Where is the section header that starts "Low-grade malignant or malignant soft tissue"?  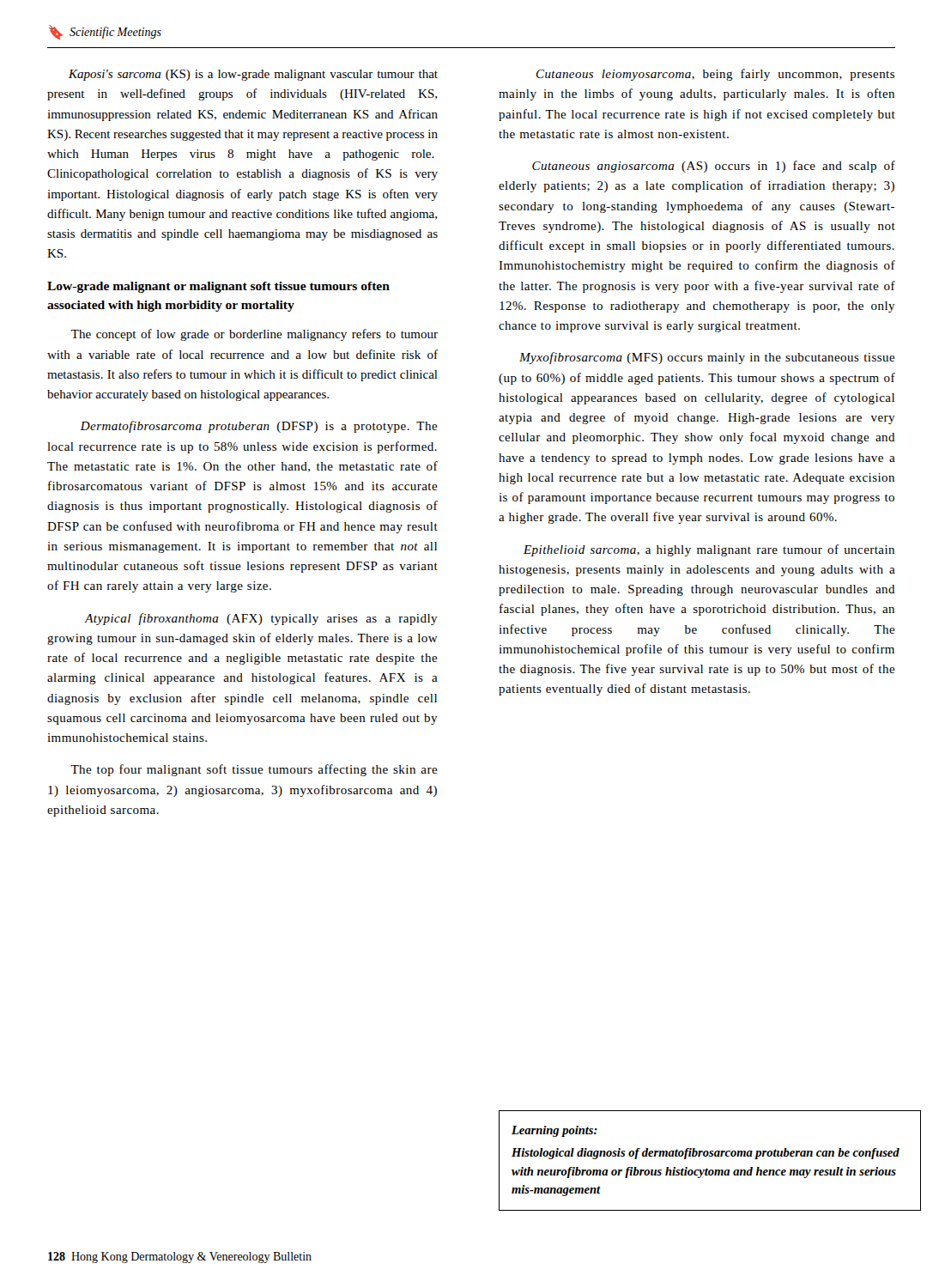pos(218,295)
